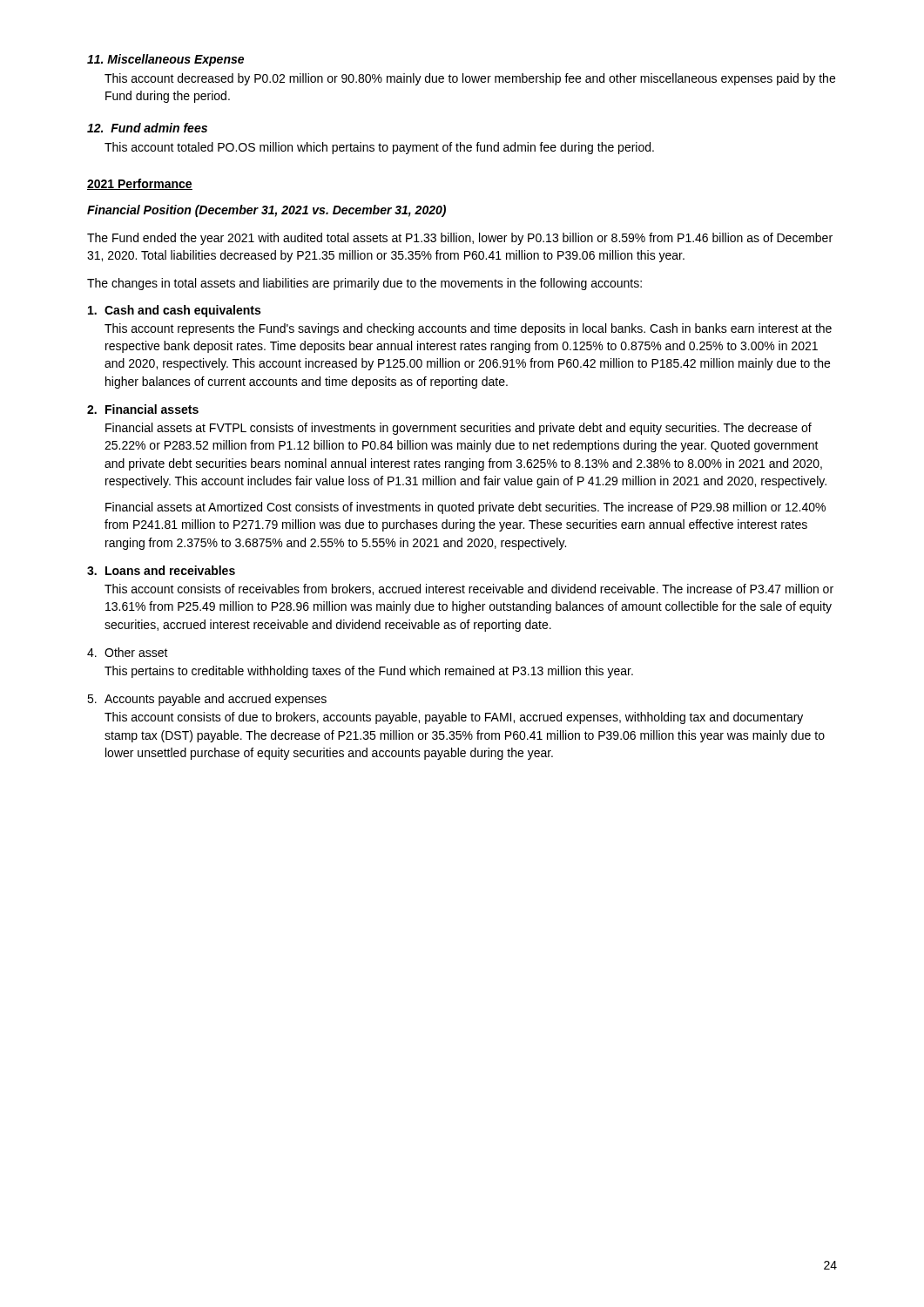Select the section header that says "12. Fund admin"
Image resolution: width=924 pixels, height=1307 pixels.
tap(147, 128)
